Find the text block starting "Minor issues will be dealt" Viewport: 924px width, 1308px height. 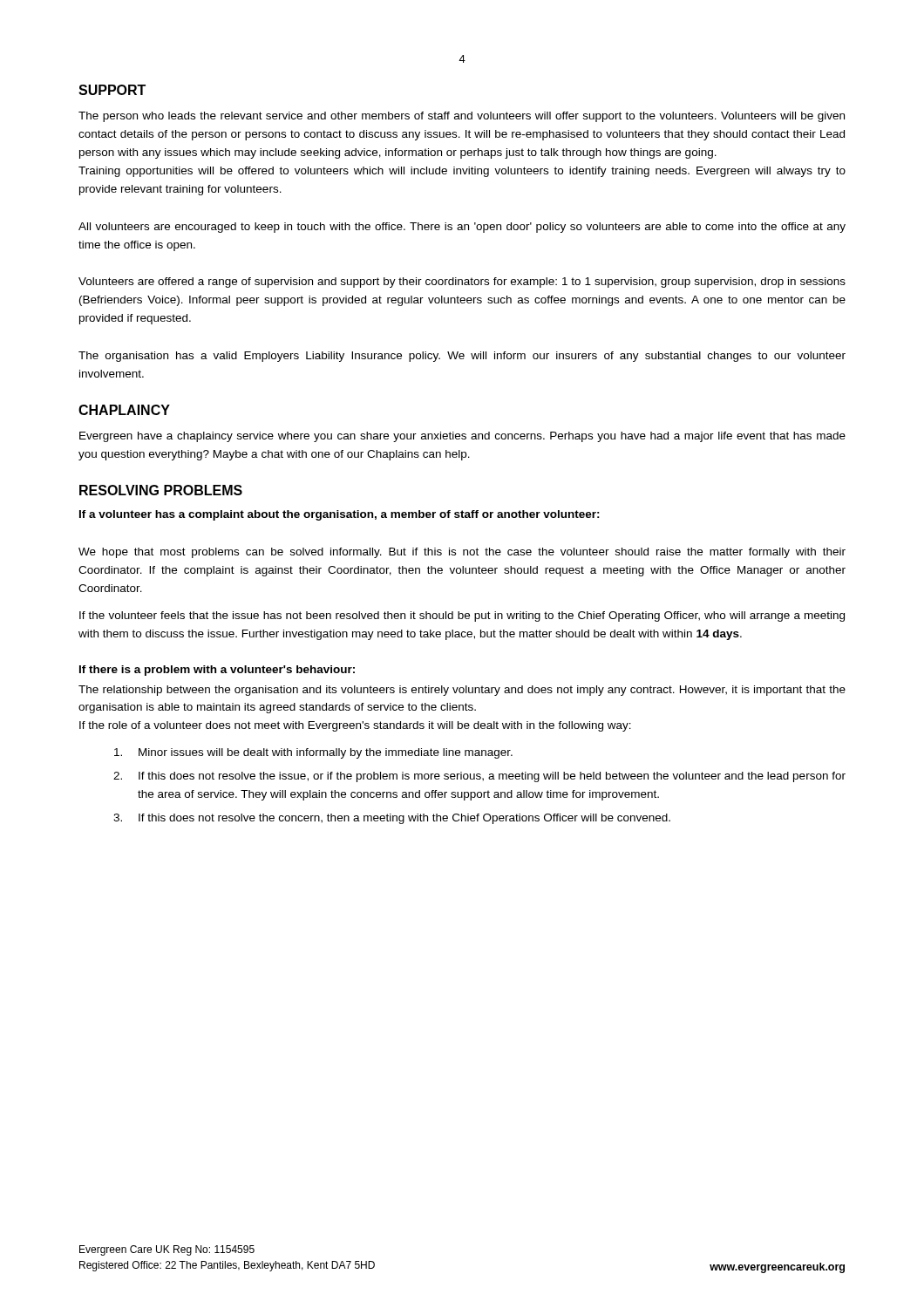[313, 753]
